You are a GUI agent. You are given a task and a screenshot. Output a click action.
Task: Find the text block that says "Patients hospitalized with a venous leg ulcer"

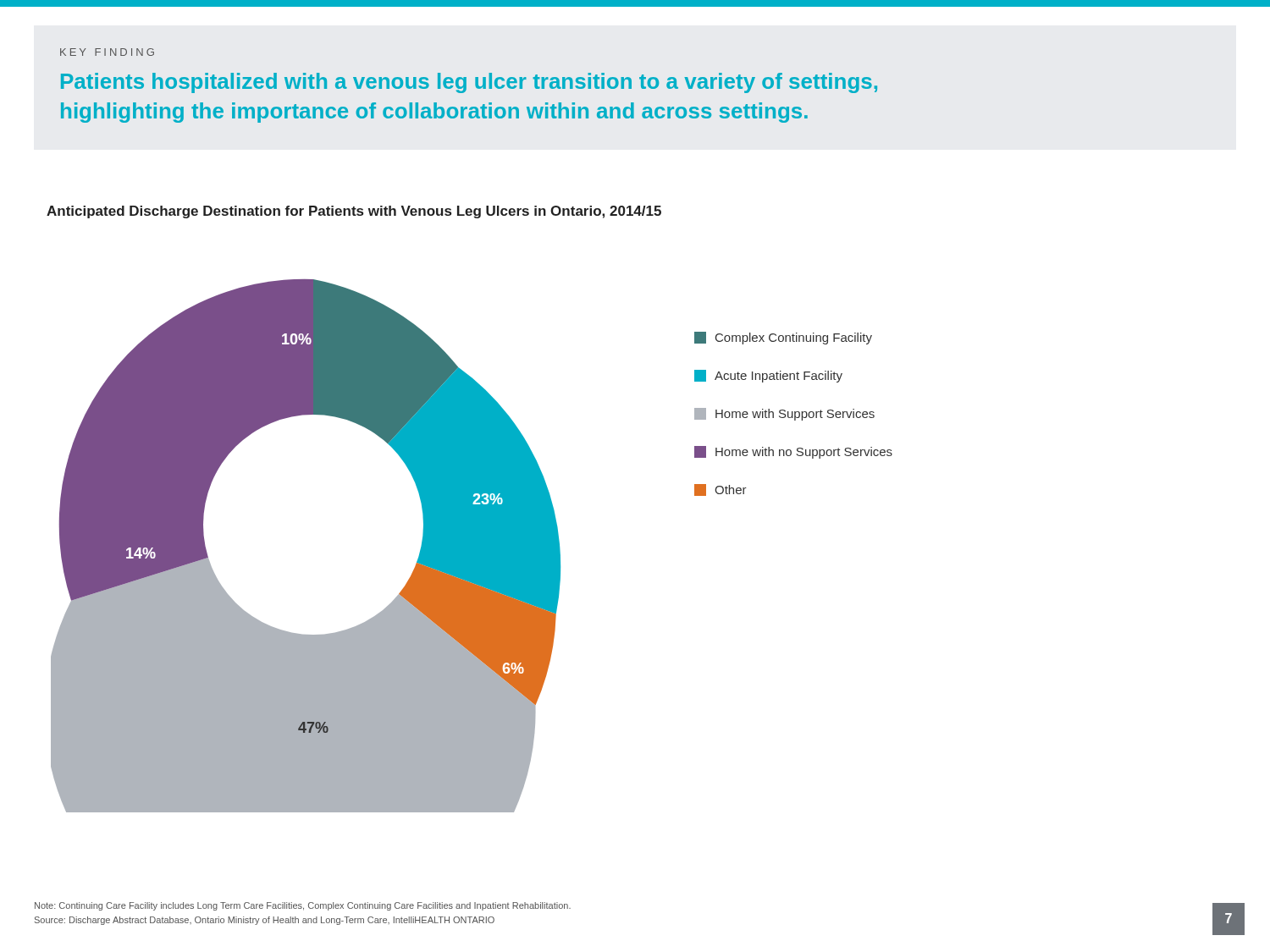(x=469, y=96)
